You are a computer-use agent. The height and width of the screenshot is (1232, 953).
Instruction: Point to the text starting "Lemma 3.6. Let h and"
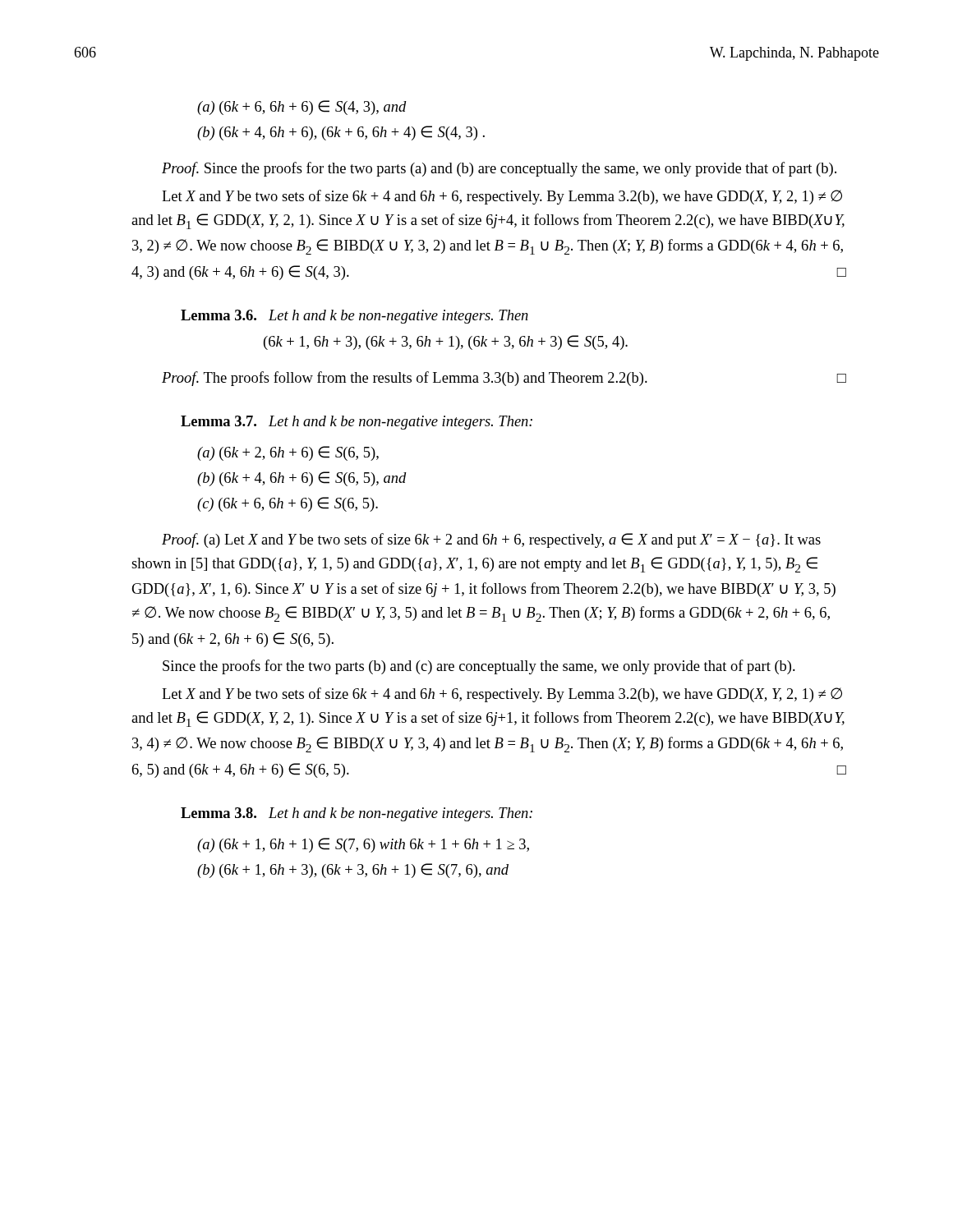pos(513,329)
